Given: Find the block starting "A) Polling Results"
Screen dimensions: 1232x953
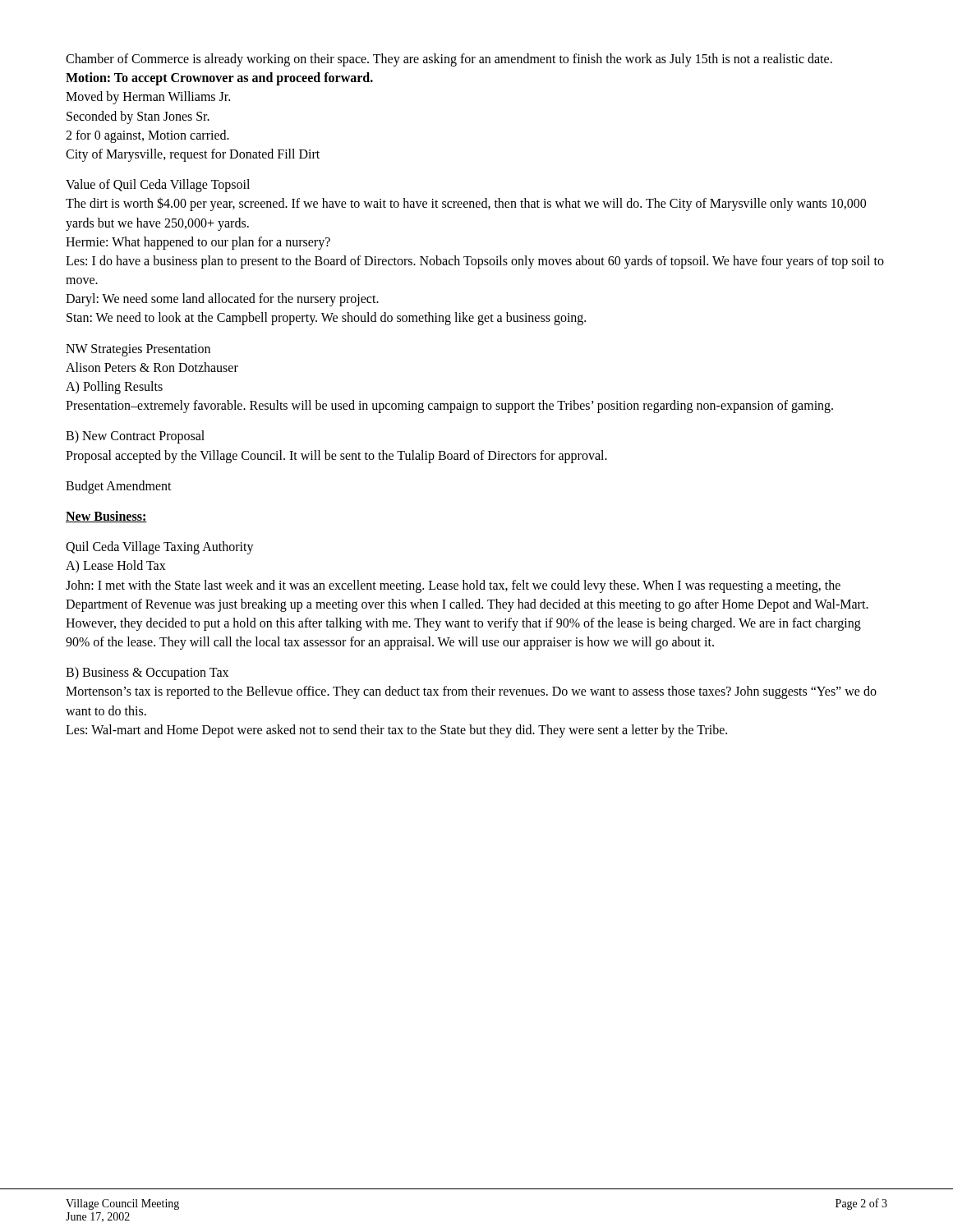Looking at the screenshot, I should pyautogui.click(x=114, y=388).
